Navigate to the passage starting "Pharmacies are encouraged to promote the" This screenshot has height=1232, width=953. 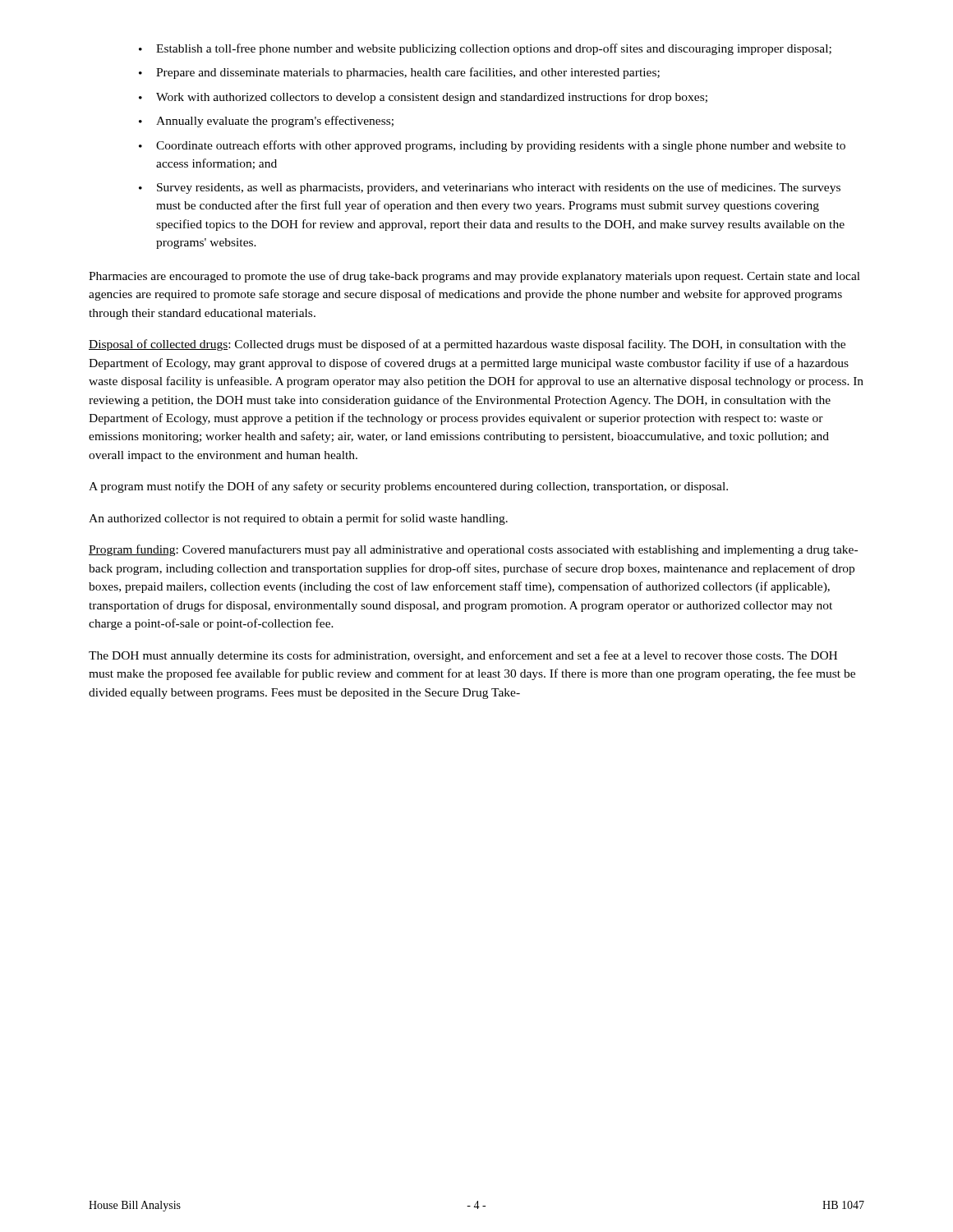pos(474,294)
